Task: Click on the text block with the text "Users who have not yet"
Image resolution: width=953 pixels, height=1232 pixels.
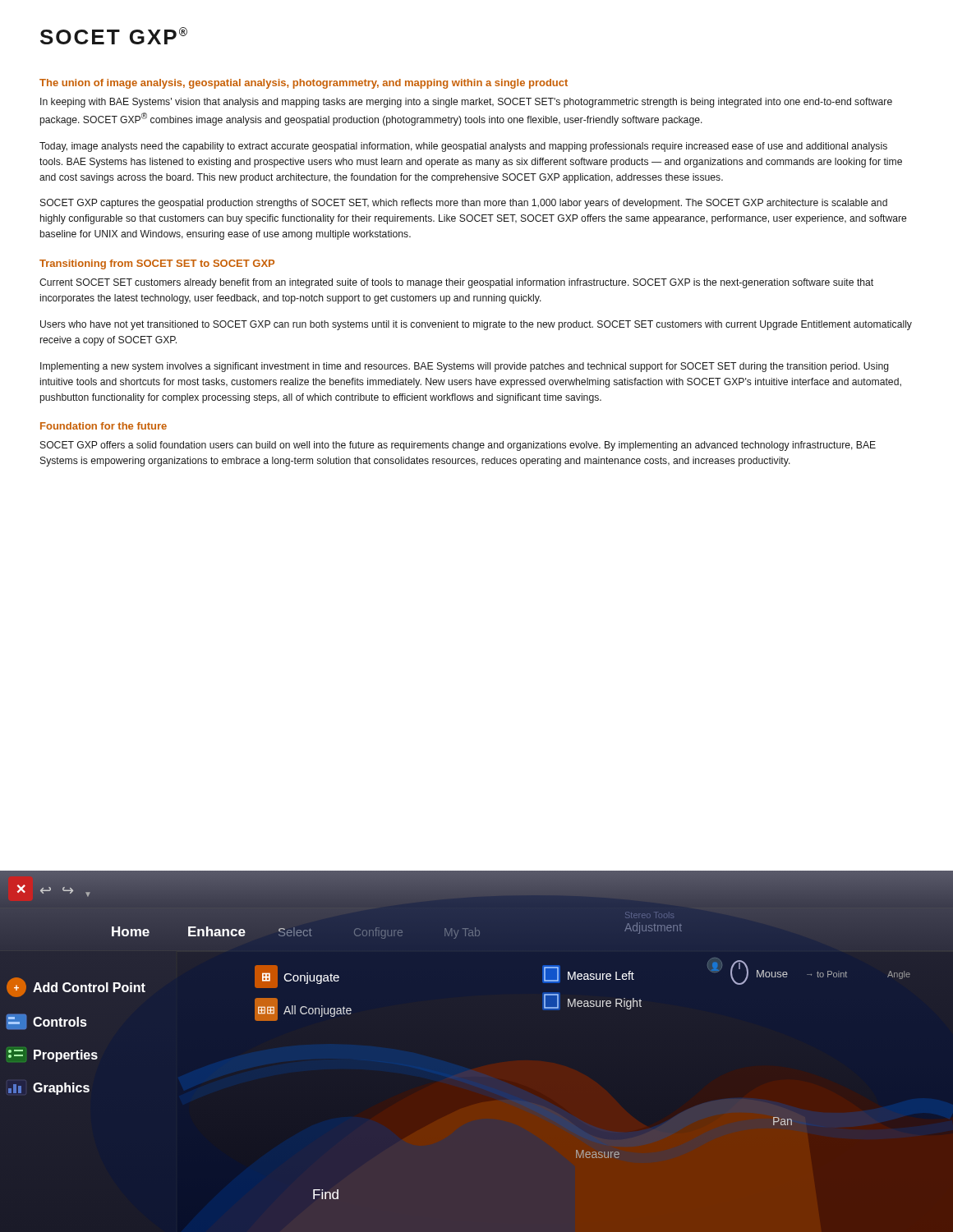Action: coord(476,333)
